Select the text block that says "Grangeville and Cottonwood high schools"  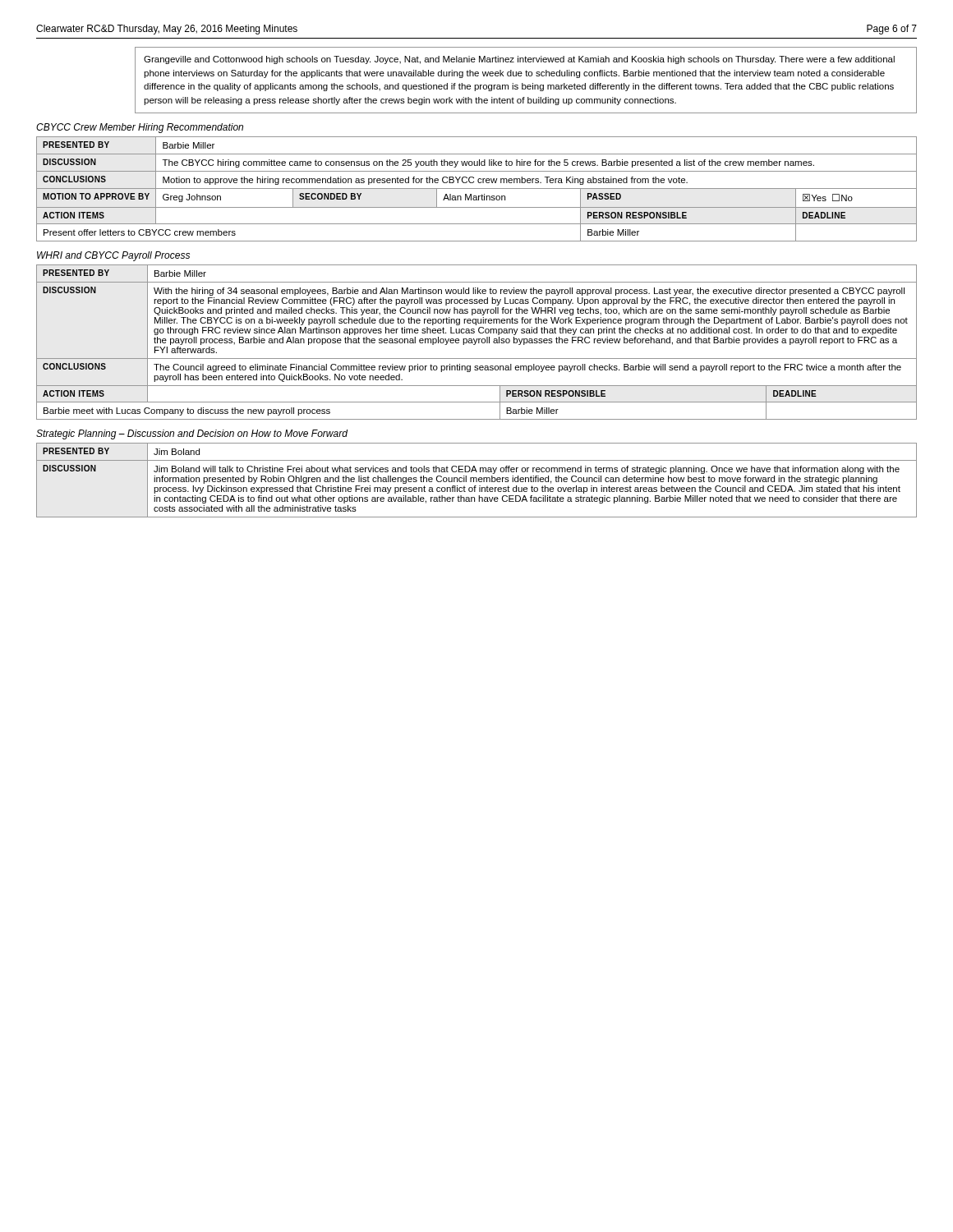point(519,80)
